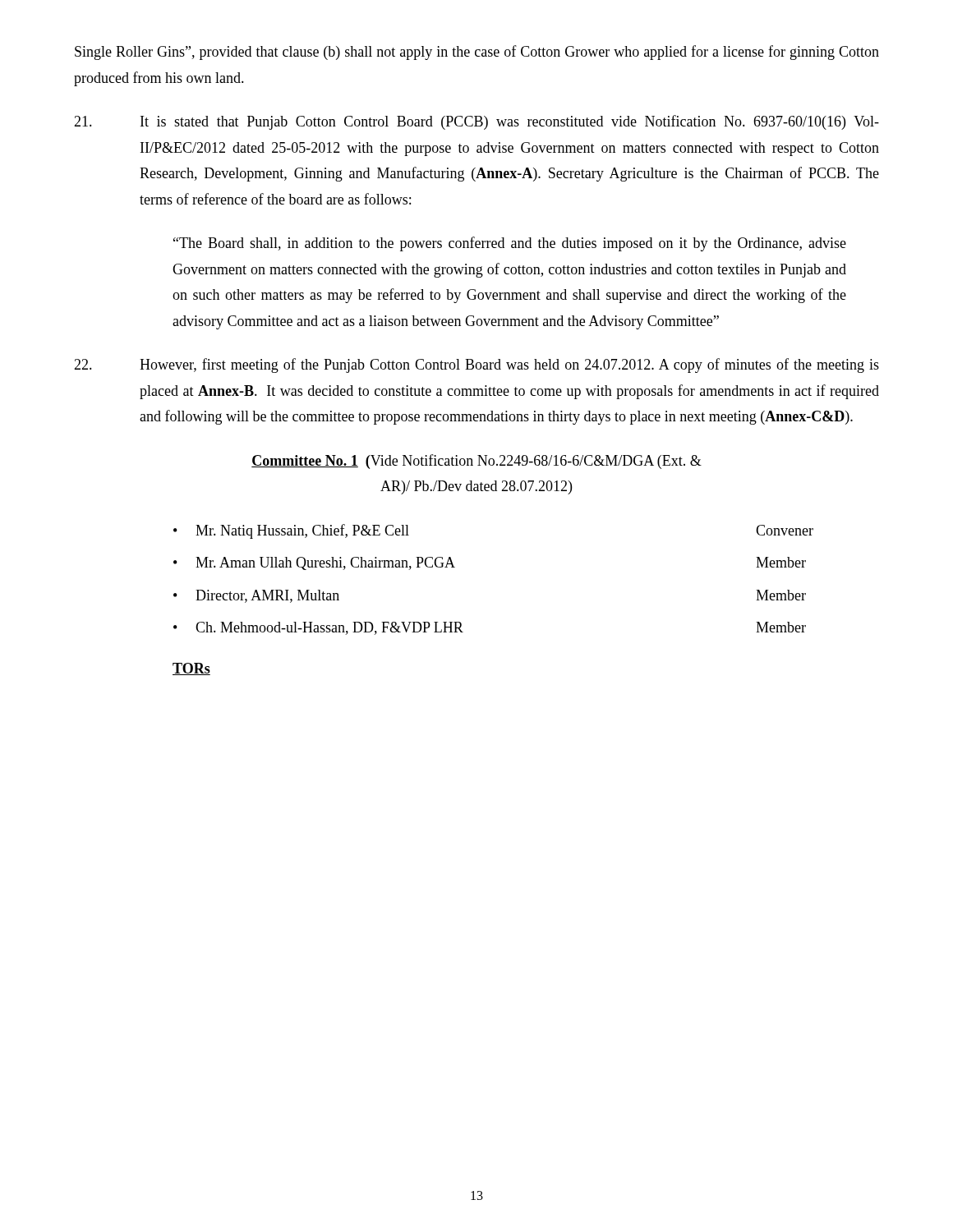
Task: Locate the text block containing "However, first meeting of the Punjab Cotton"
Action: (476, 391)
